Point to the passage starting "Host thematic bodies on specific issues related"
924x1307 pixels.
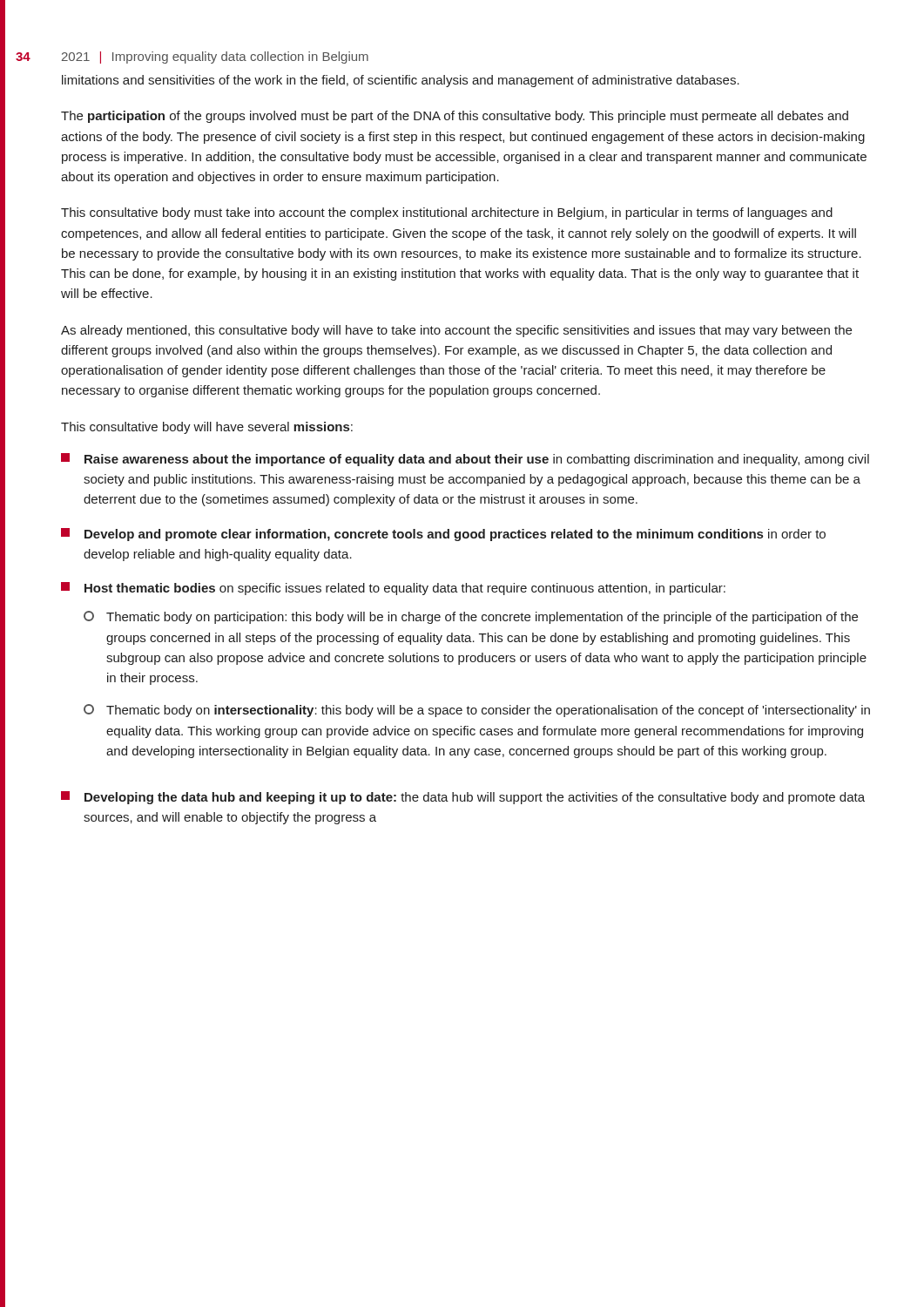pyautogui.click(x=393, y=589)
